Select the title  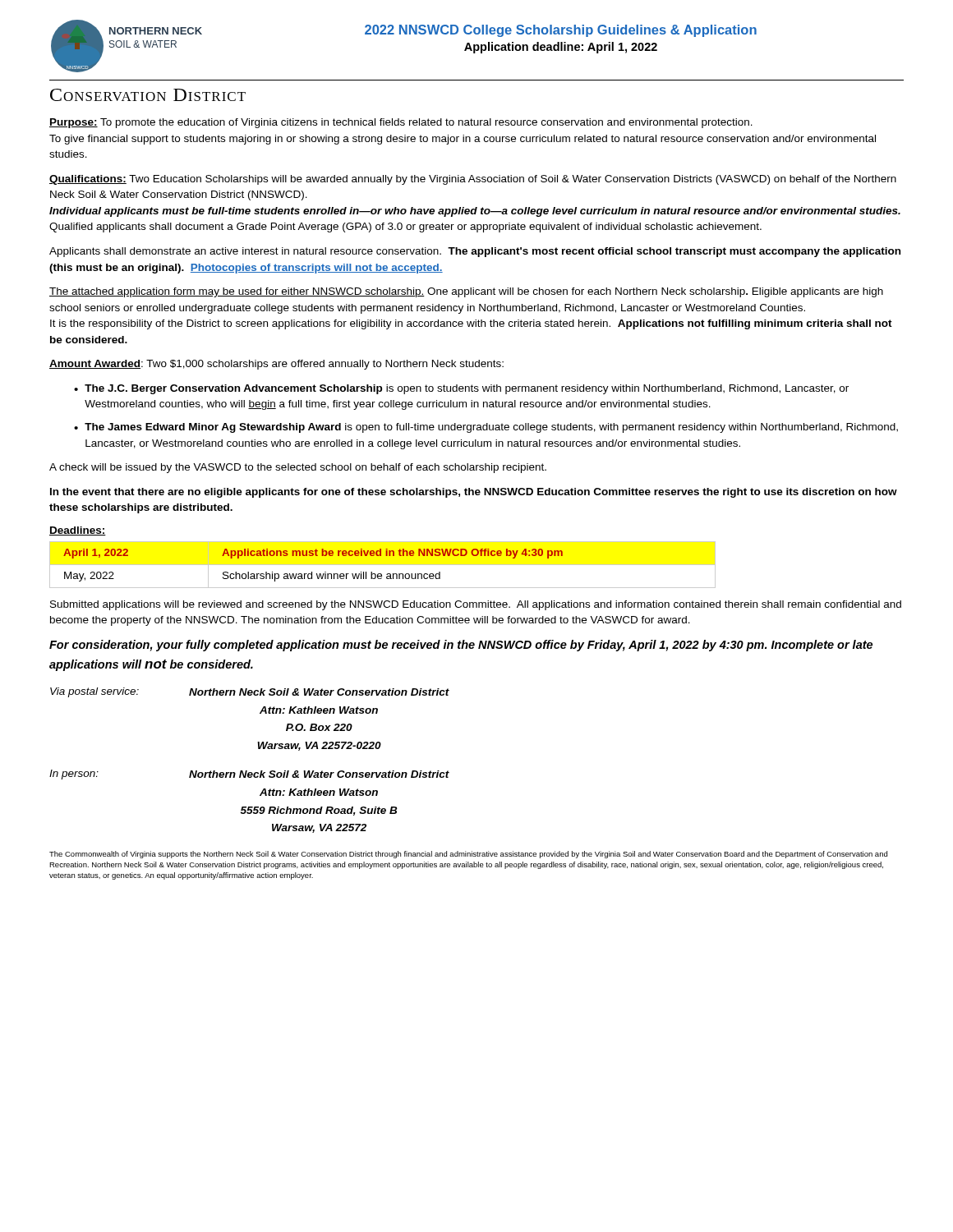[148, 94]
